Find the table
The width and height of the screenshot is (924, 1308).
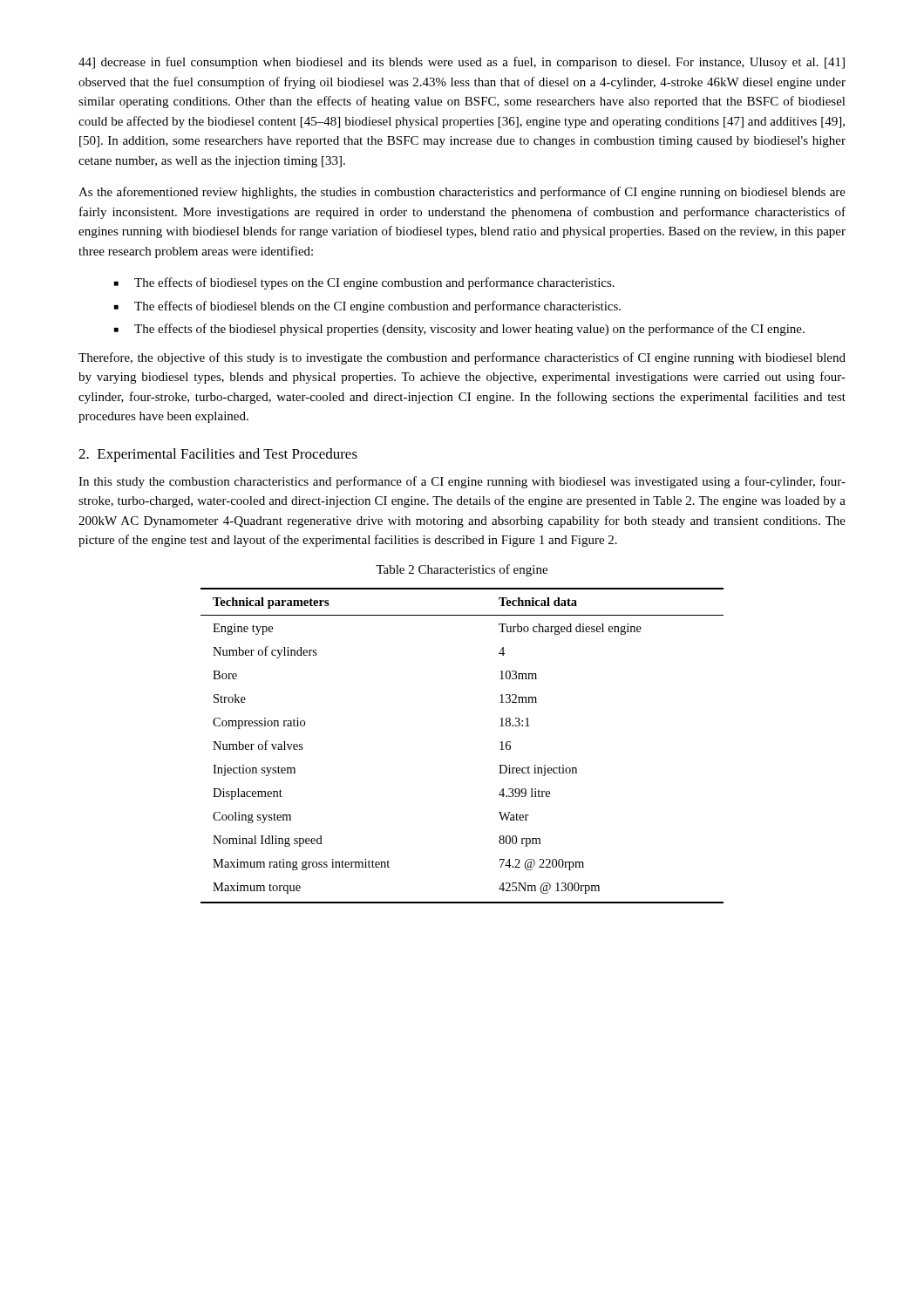pos(462,745)
